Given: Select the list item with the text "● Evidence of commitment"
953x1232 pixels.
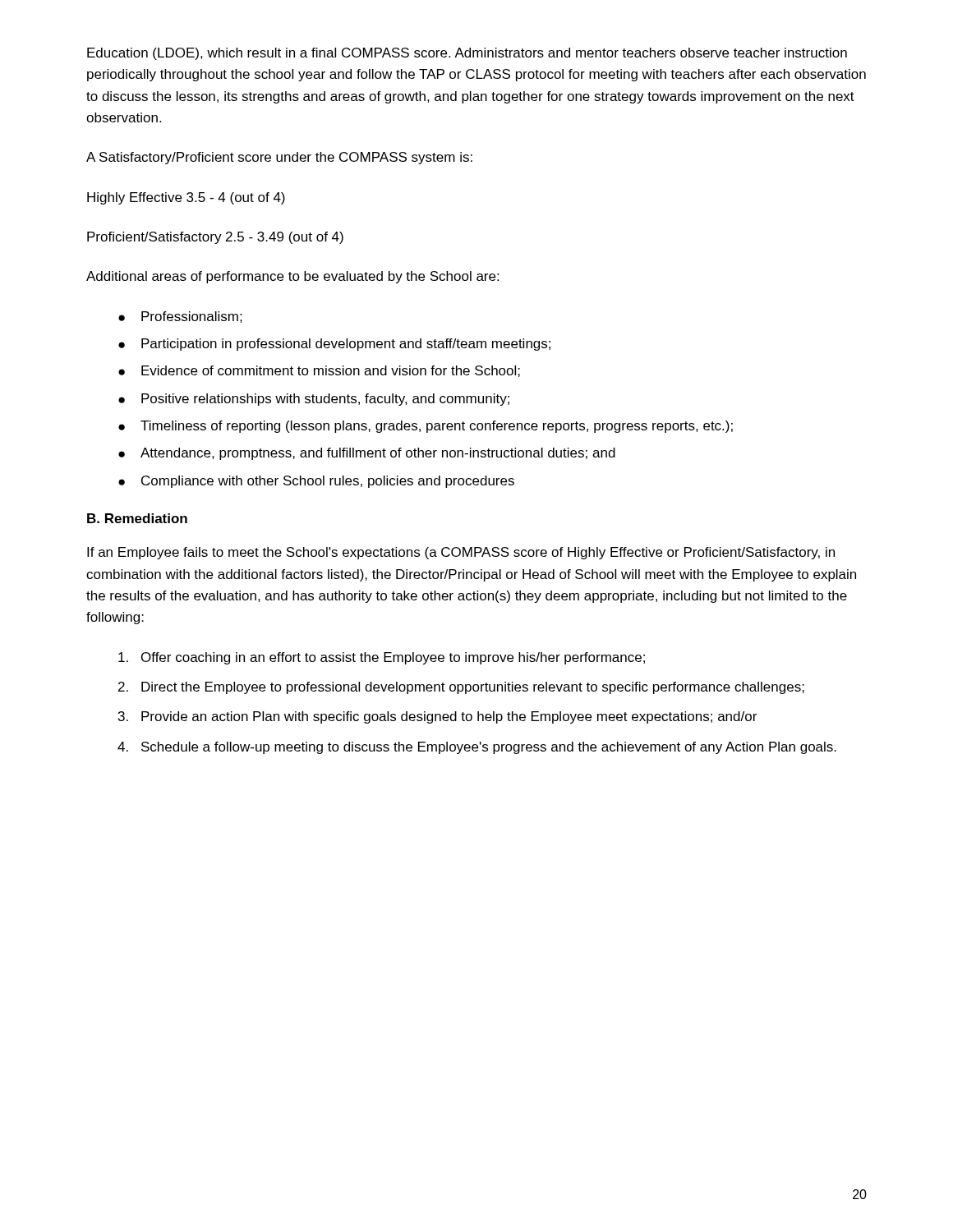Looking at the screenshot, I should [x=492, y=372].
